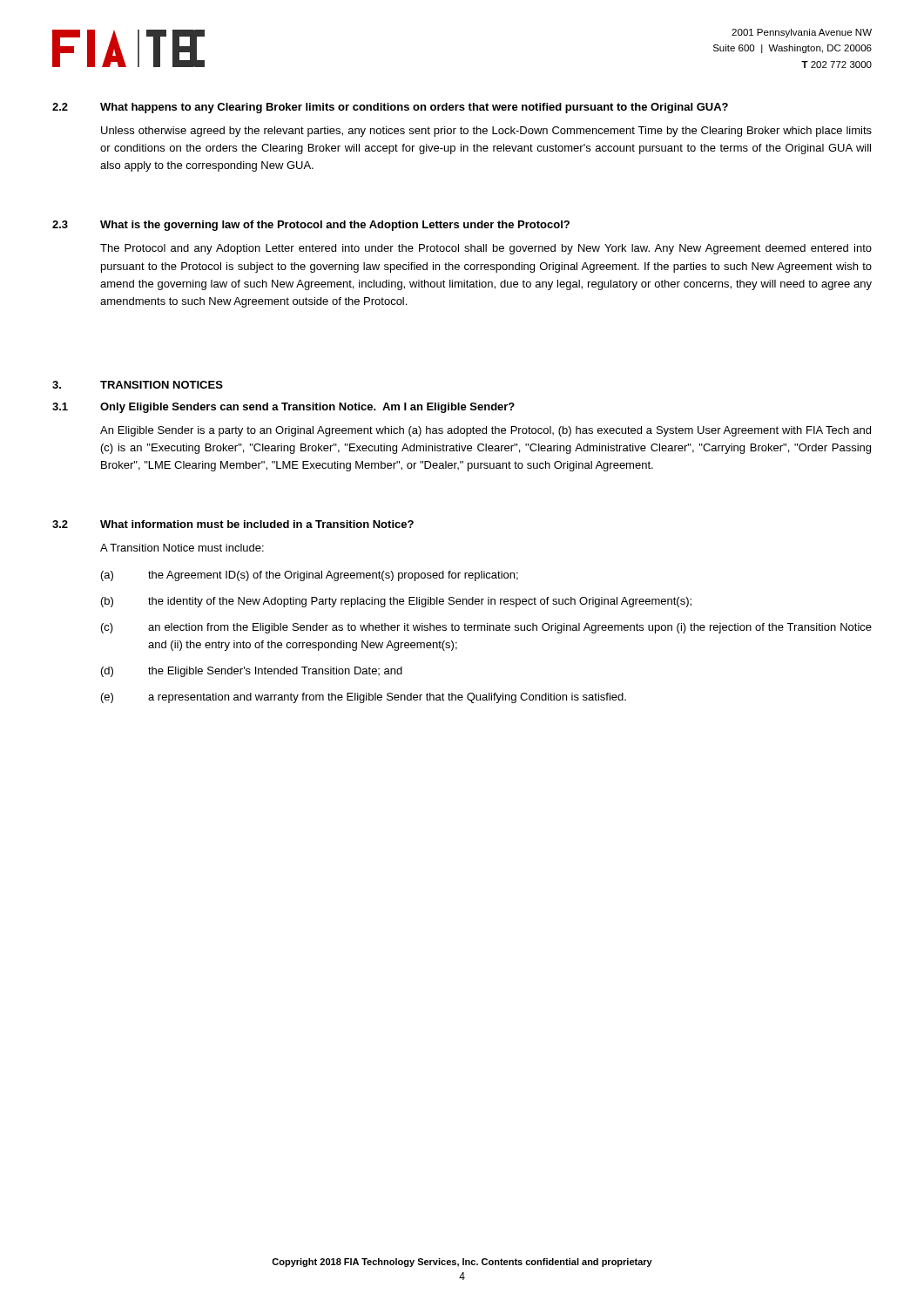The height and width of the screenshot is (1307, 924).
Task: Find the section header on this page that starts "2.3 What is the governing law of the"
Action: point(462,225)
